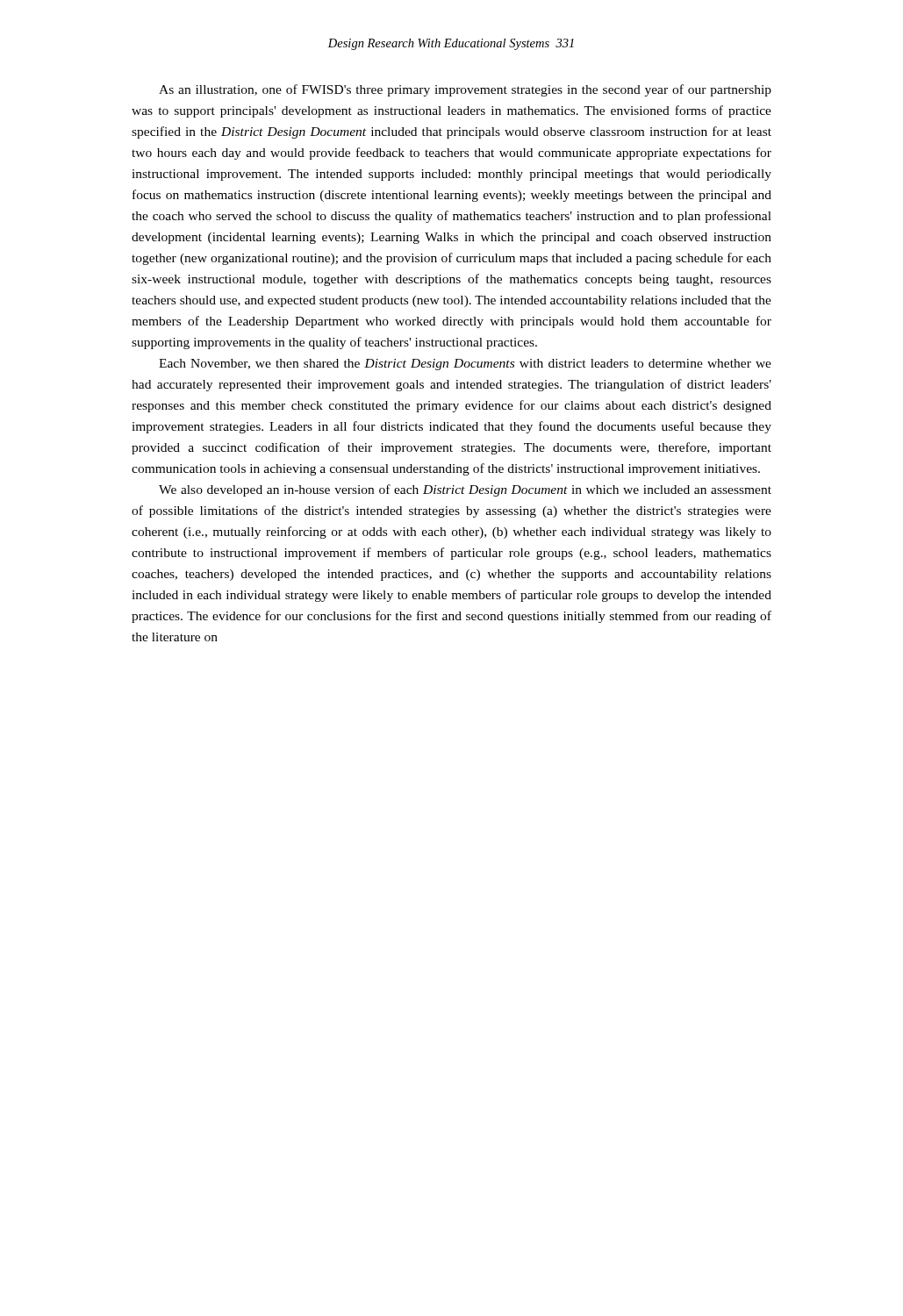The height and width of the screenshot is (1316, 903).
Task: Click the passage that begins "Each November, we then shared"
Action: [x=452, y=416]
